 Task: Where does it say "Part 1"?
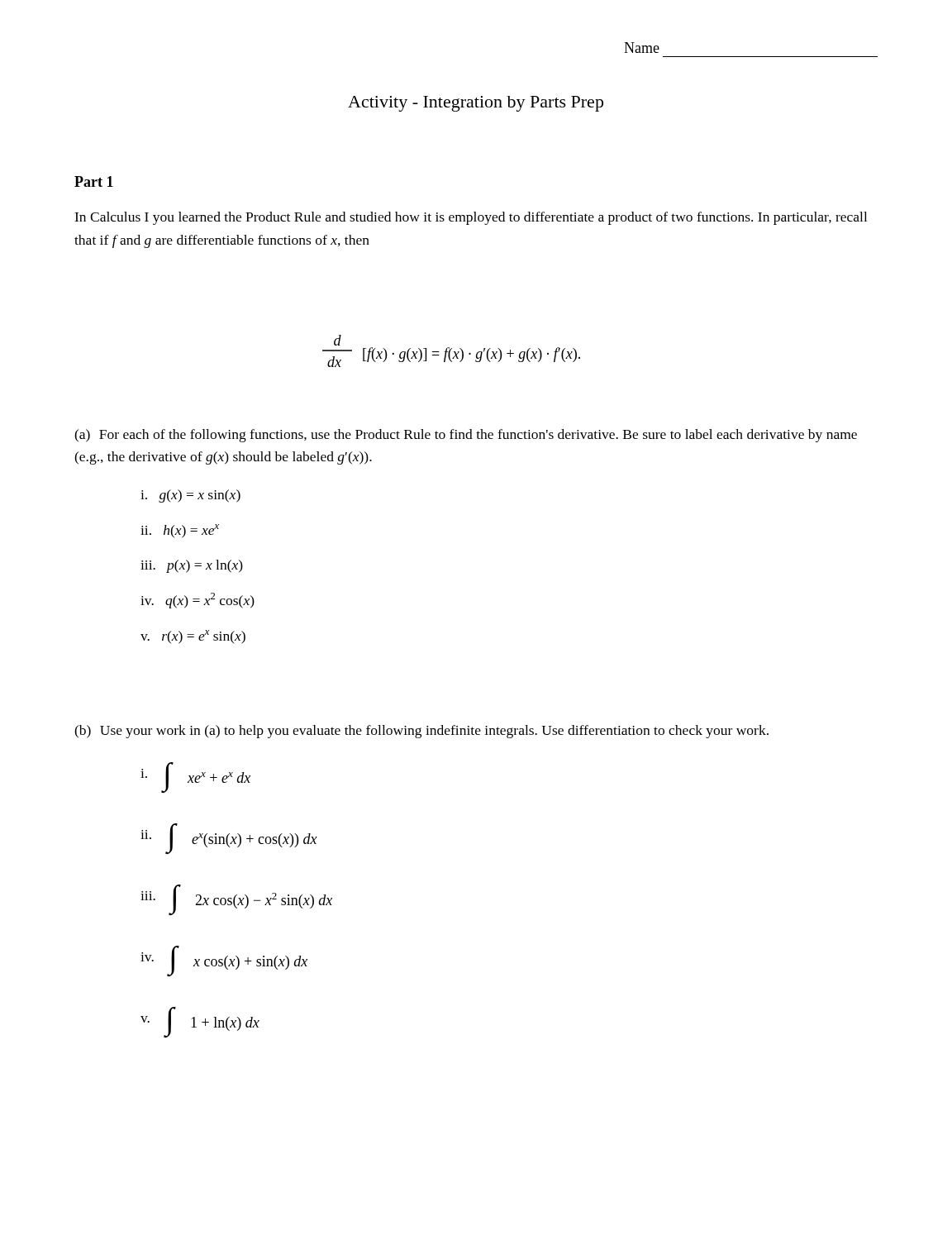coord(94,182)
